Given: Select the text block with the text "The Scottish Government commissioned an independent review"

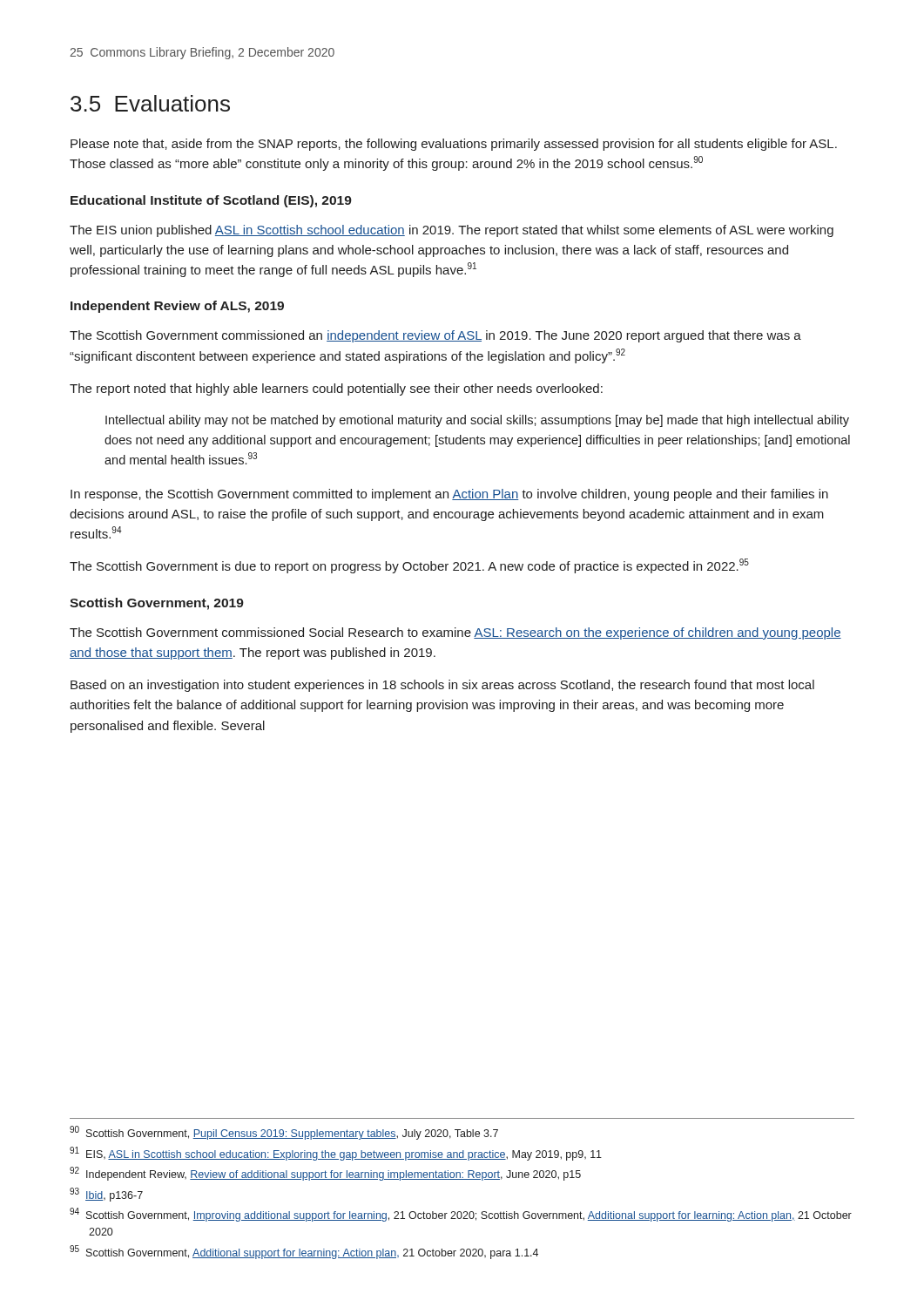Looking at the screenshot, I should point(462,346).
